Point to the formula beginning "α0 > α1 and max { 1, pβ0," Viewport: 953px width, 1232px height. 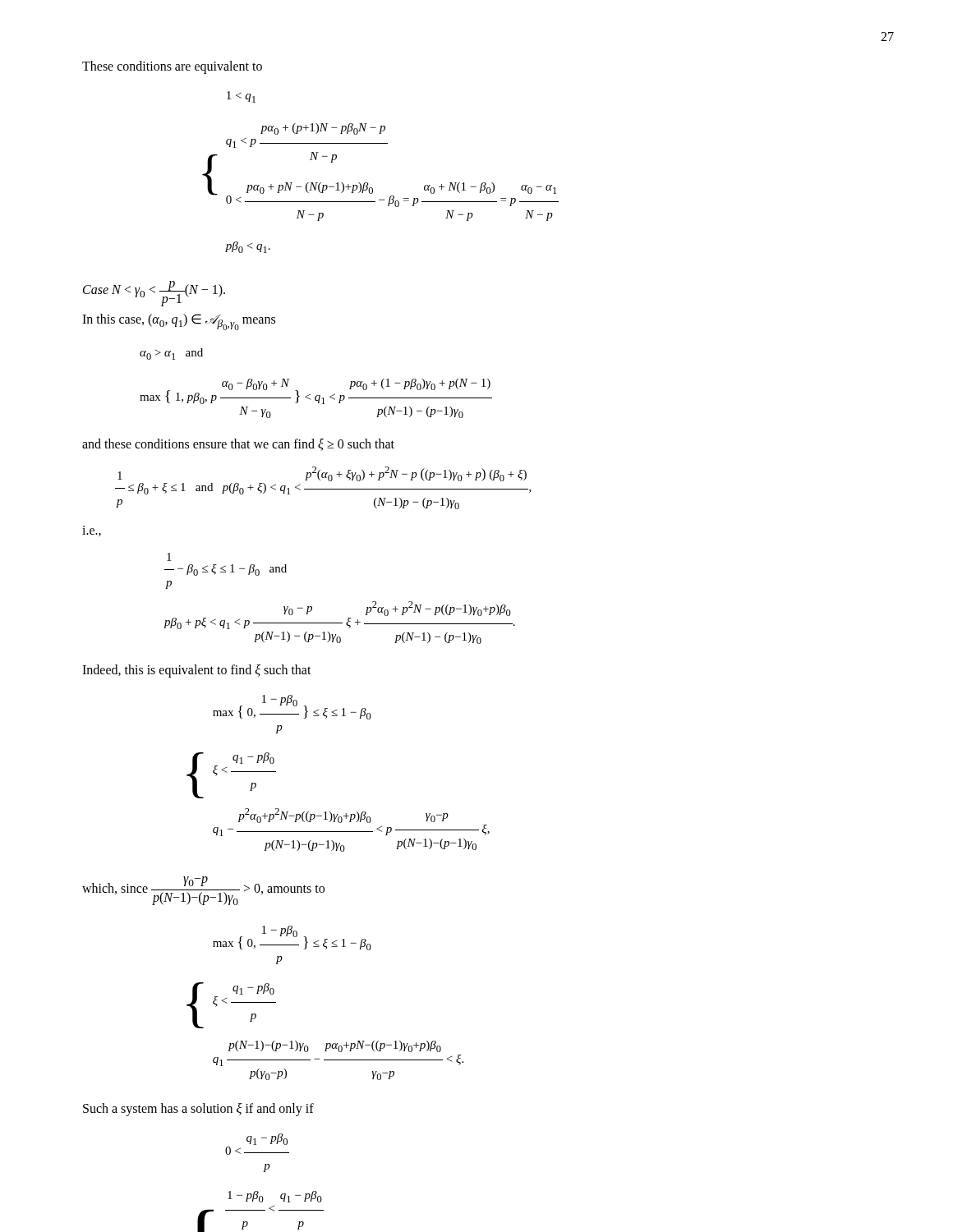171,354
